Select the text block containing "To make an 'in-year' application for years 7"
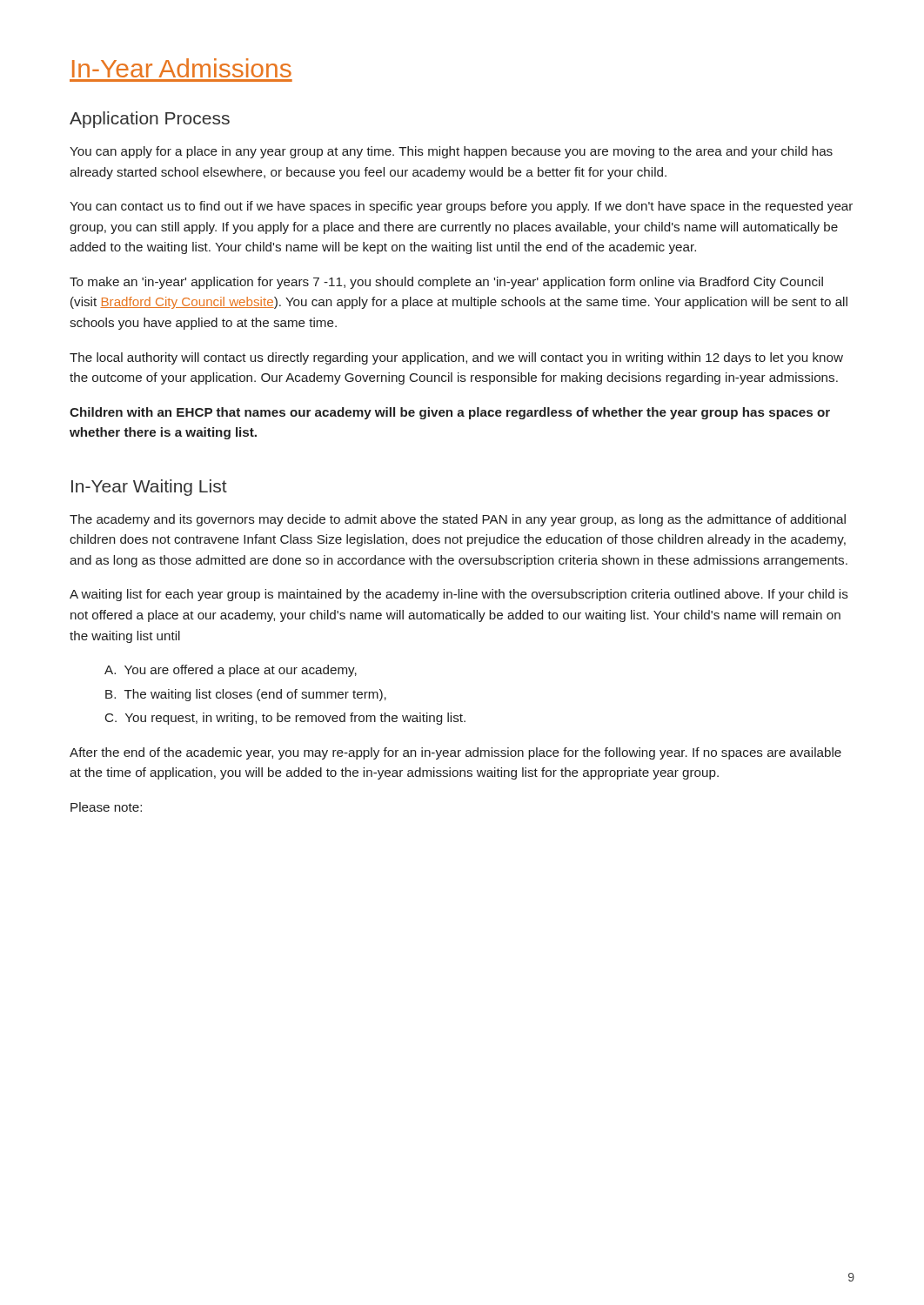924x1305 pixels. coord(459,302)
